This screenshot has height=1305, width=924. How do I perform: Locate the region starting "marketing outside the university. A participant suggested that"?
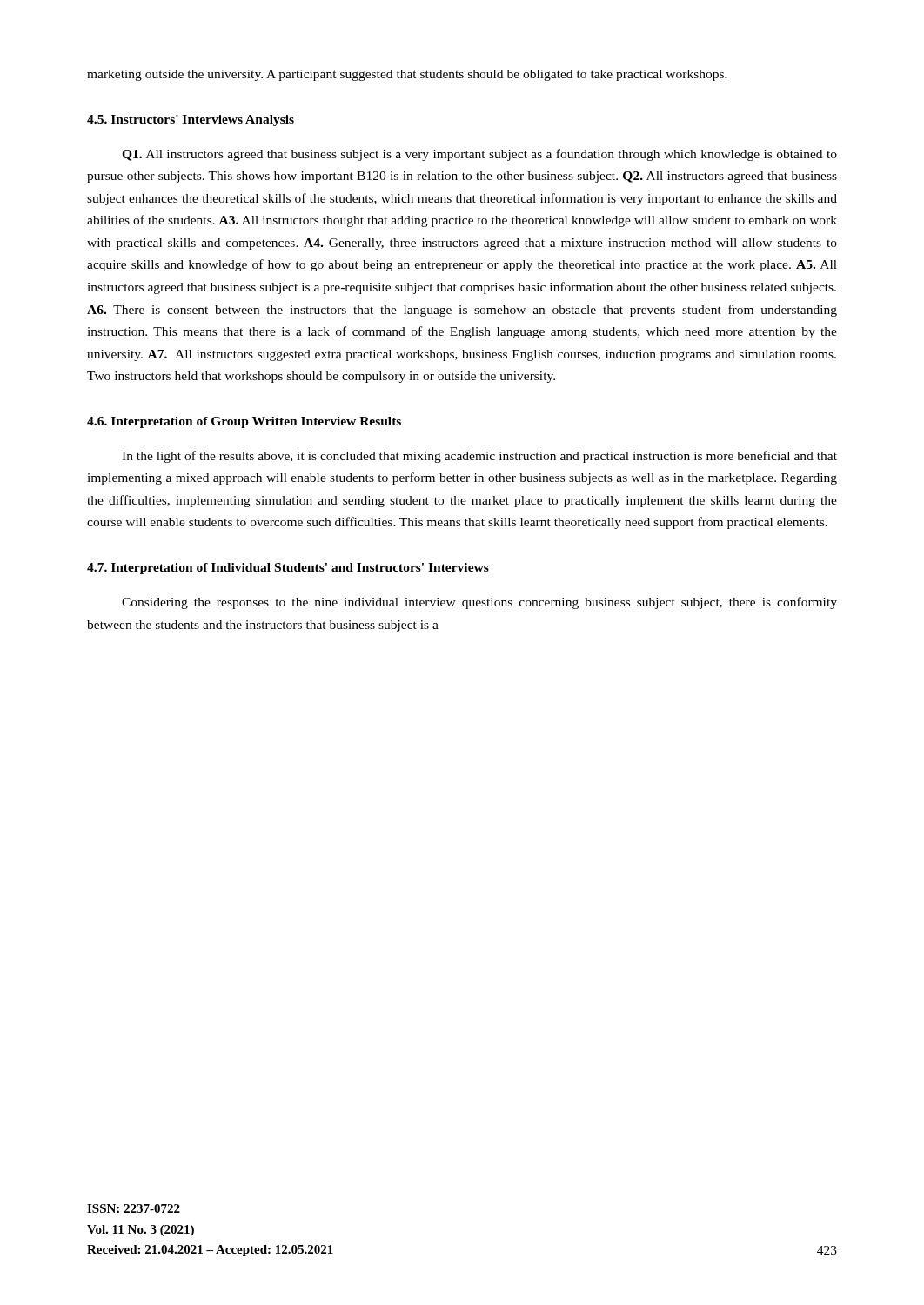407,74
